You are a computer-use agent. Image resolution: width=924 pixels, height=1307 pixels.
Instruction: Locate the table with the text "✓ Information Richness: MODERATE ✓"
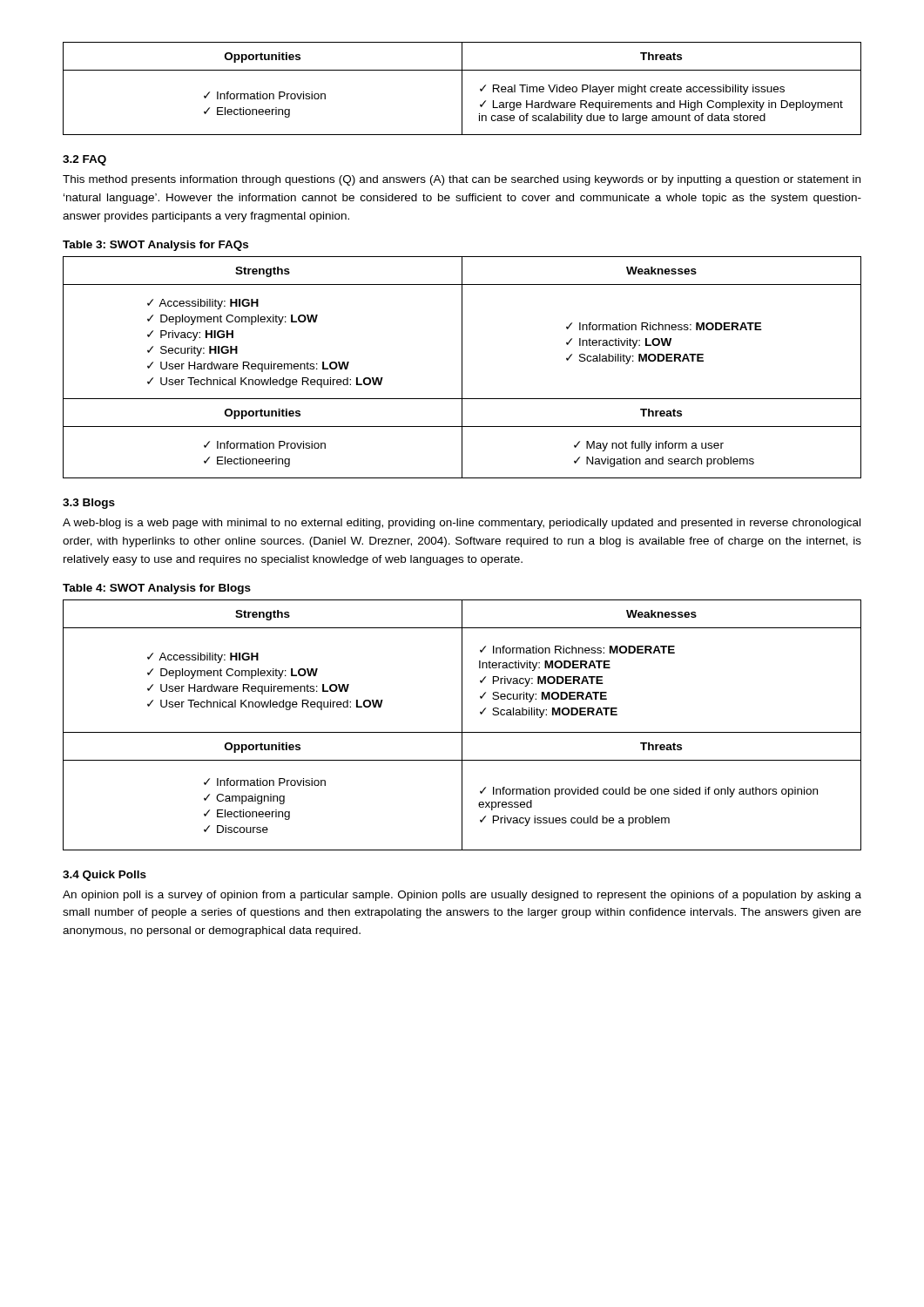(x=462, y=367)
